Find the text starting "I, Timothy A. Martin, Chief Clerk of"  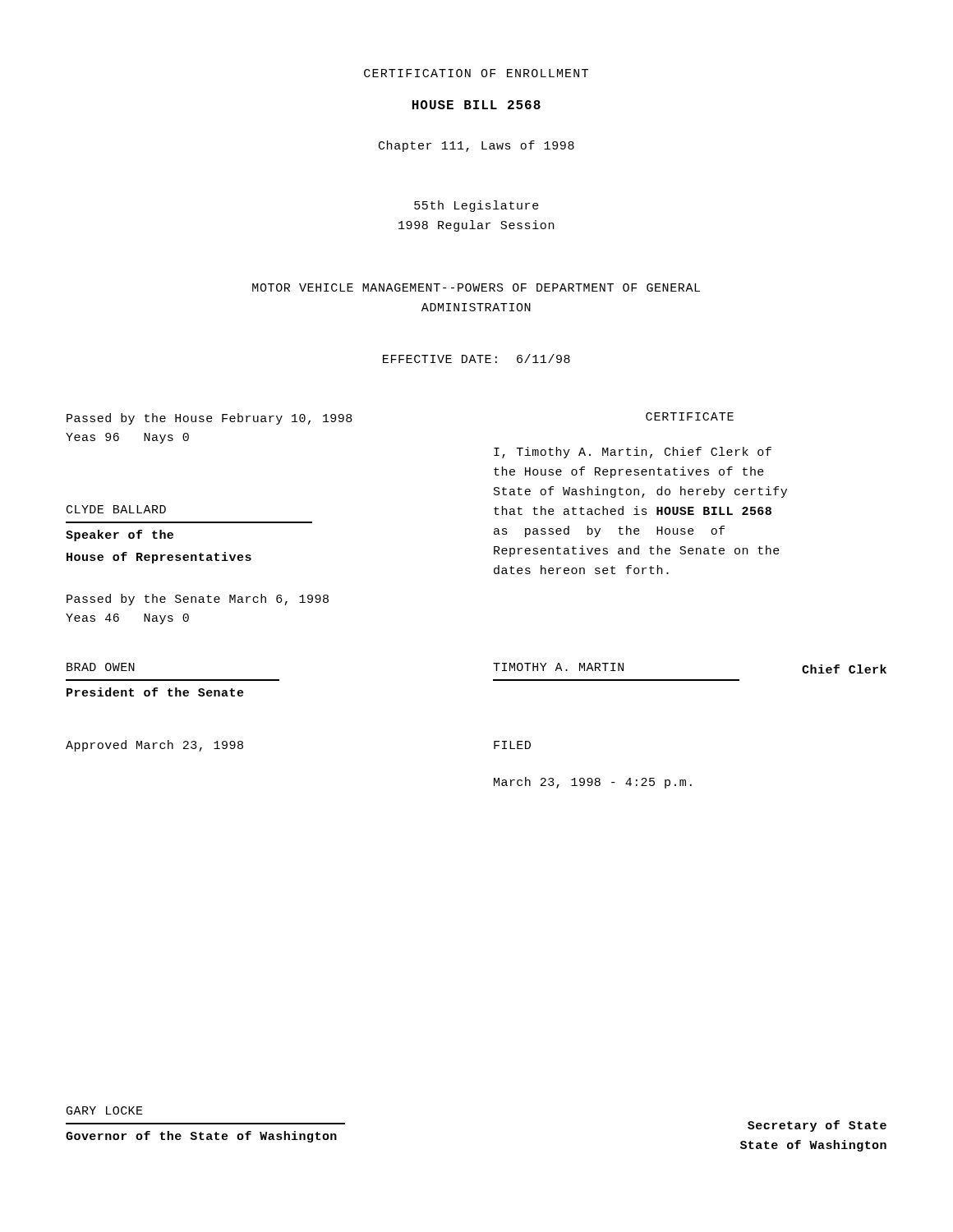[640, 512]
